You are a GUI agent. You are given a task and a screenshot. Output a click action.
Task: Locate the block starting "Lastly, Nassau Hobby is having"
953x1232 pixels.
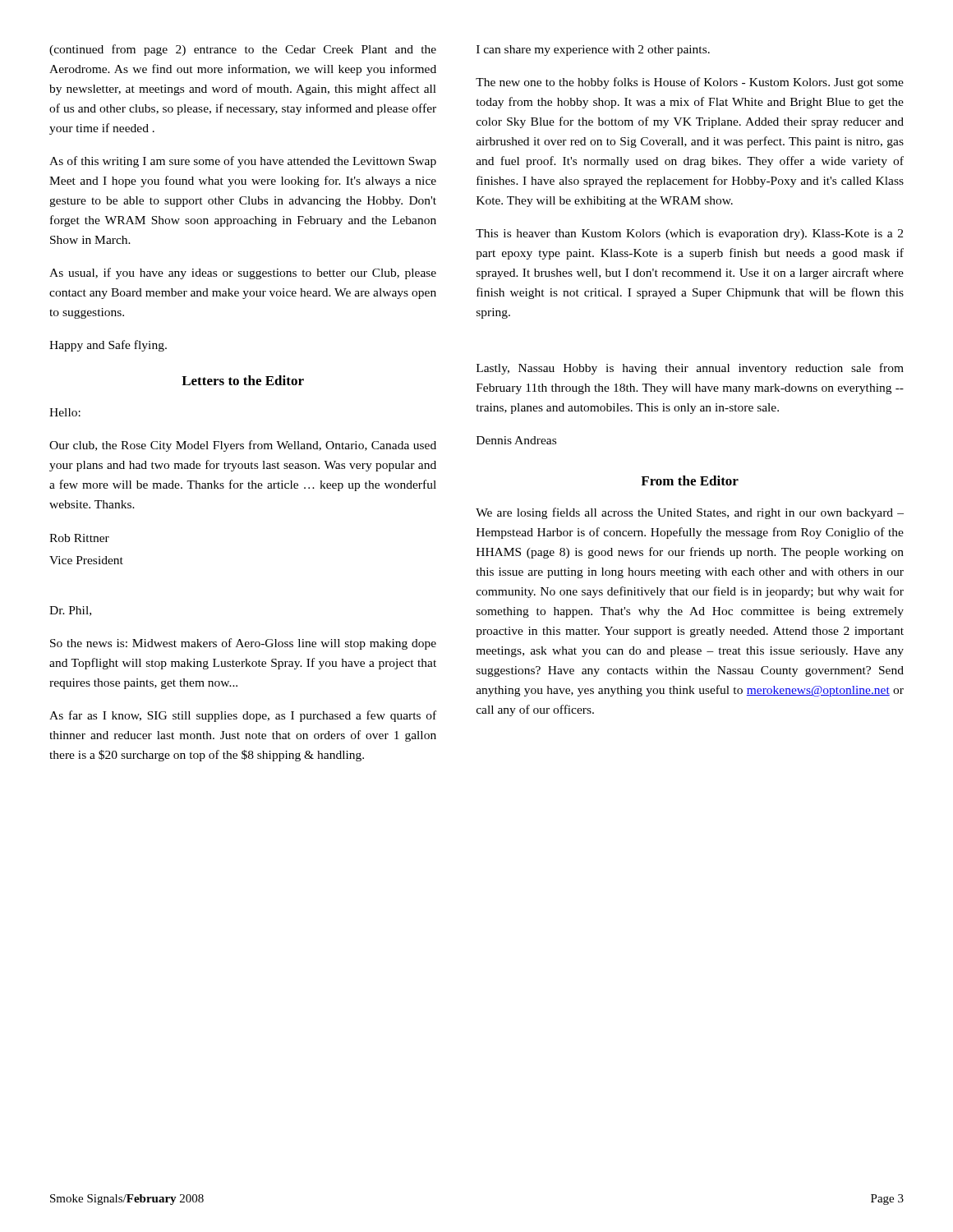coord(690,387)
